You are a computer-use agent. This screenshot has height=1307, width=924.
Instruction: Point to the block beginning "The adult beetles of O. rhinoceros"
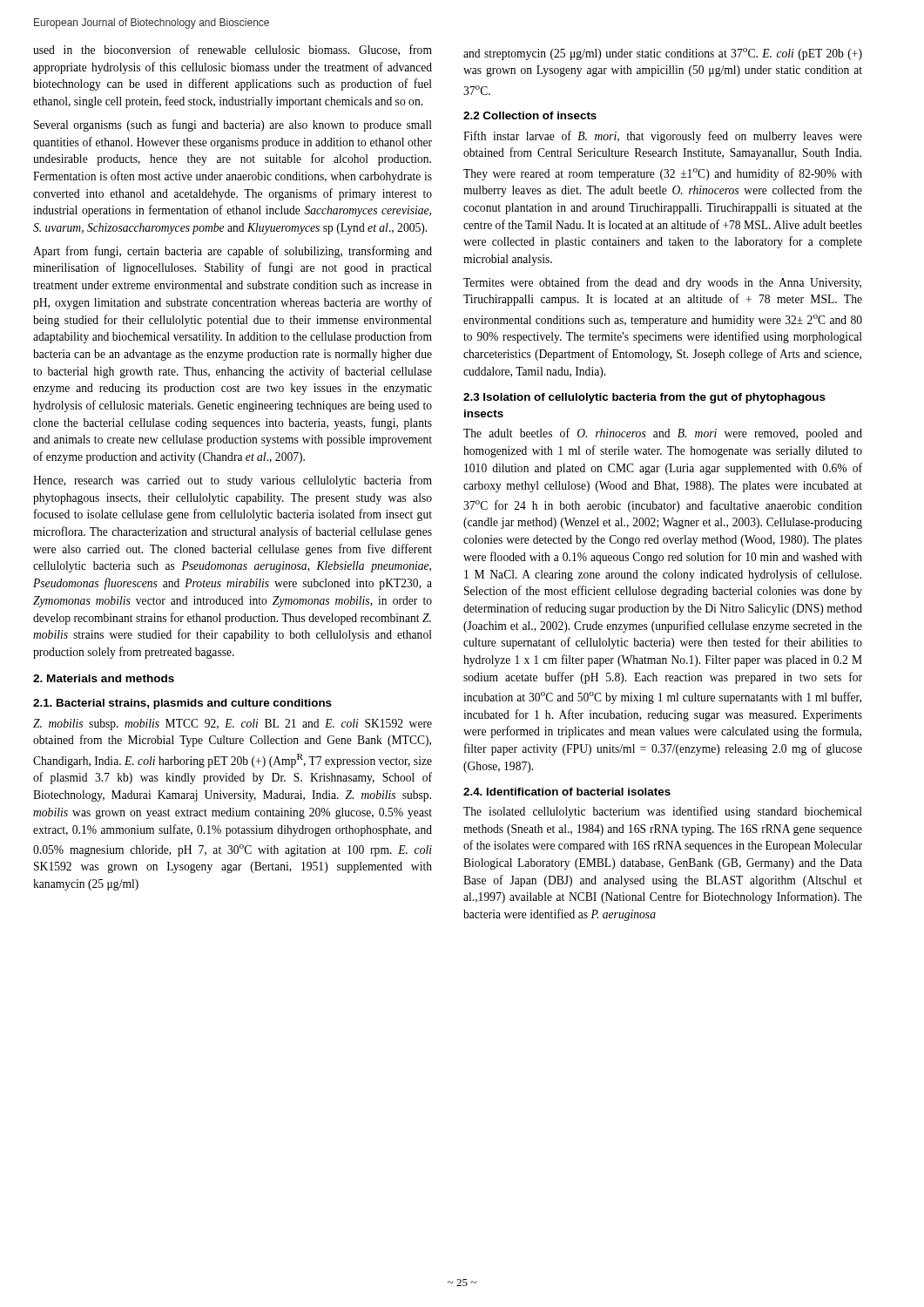663,600
